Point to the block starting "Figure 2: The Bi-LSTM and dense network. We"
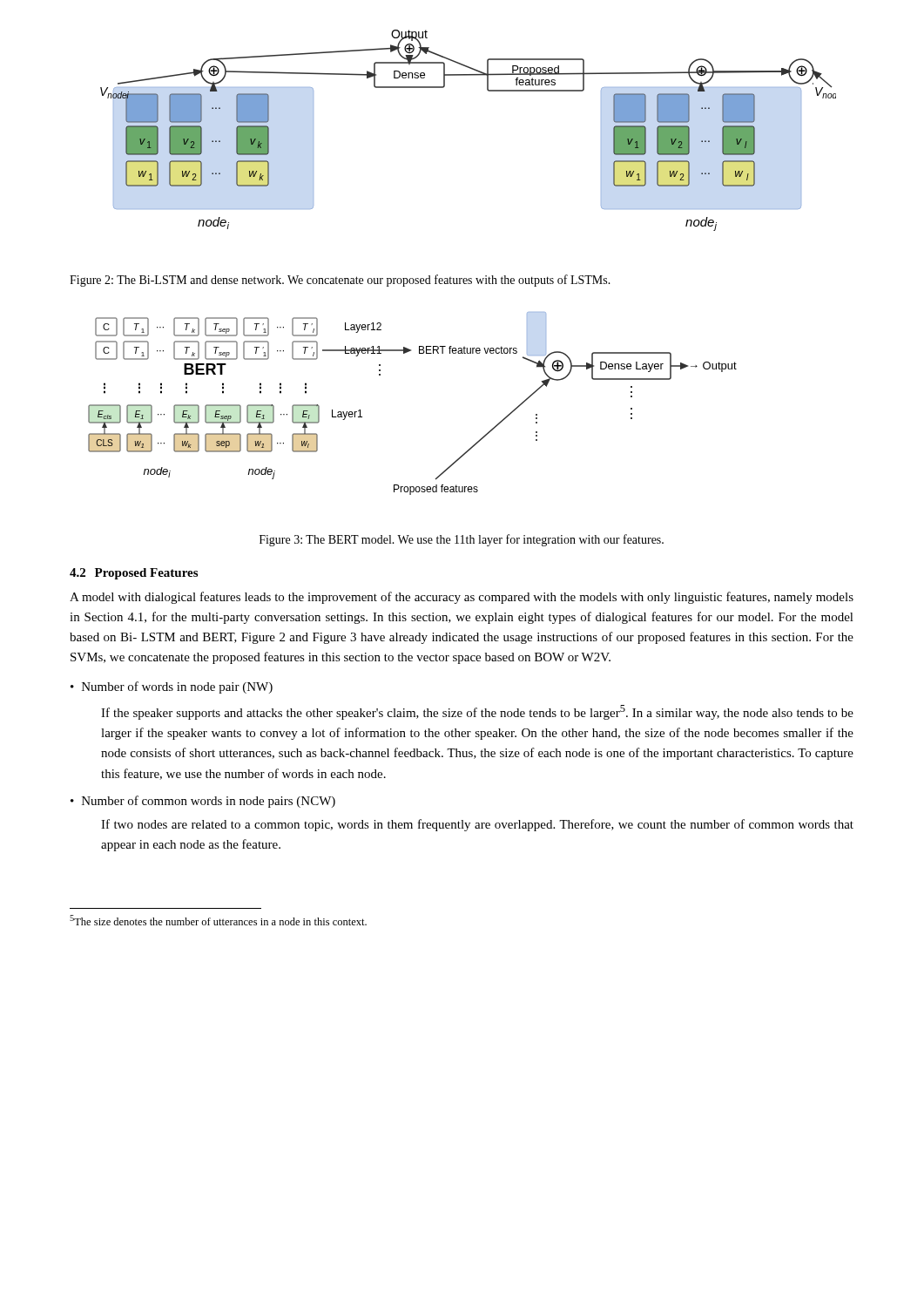The height and width of the screenshot is (1307, 924). (x=340, y=280)
